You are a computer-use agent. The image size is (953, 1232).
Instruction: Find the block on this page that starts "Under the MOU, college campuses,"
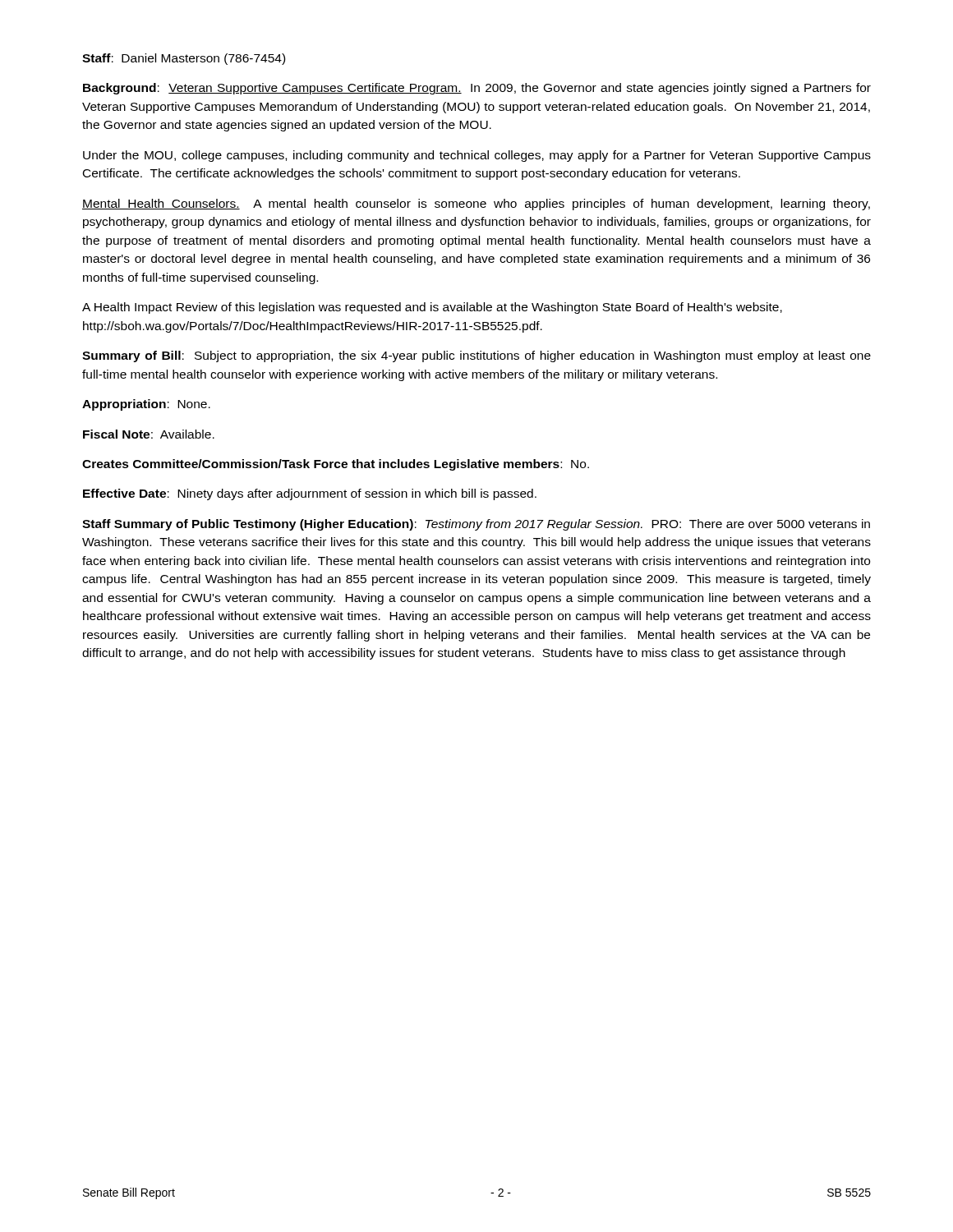[x=476, y=165]
